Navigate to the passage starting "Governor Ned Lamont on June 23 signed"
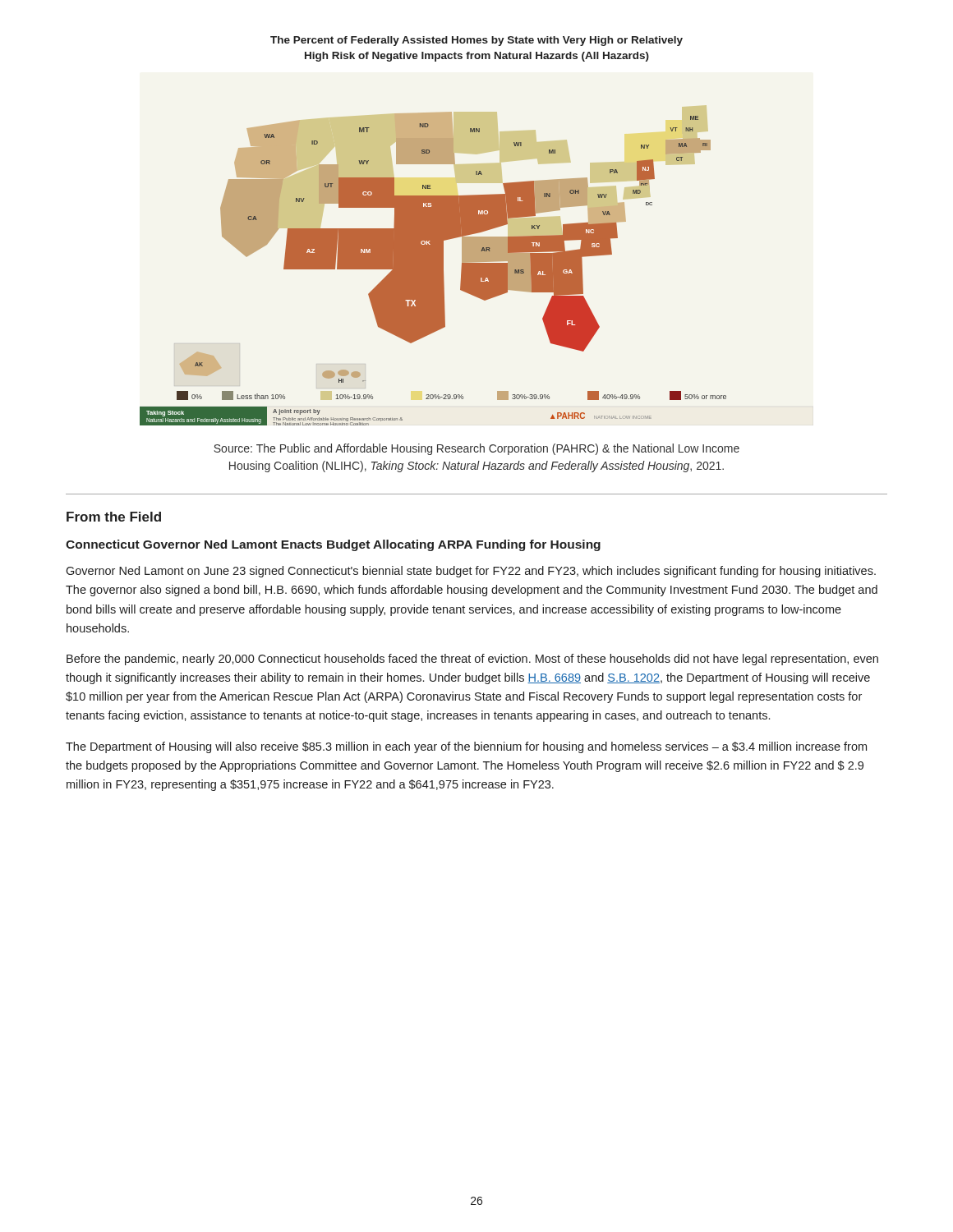Screen dimensions: 1232x953 tap(472, 599)
